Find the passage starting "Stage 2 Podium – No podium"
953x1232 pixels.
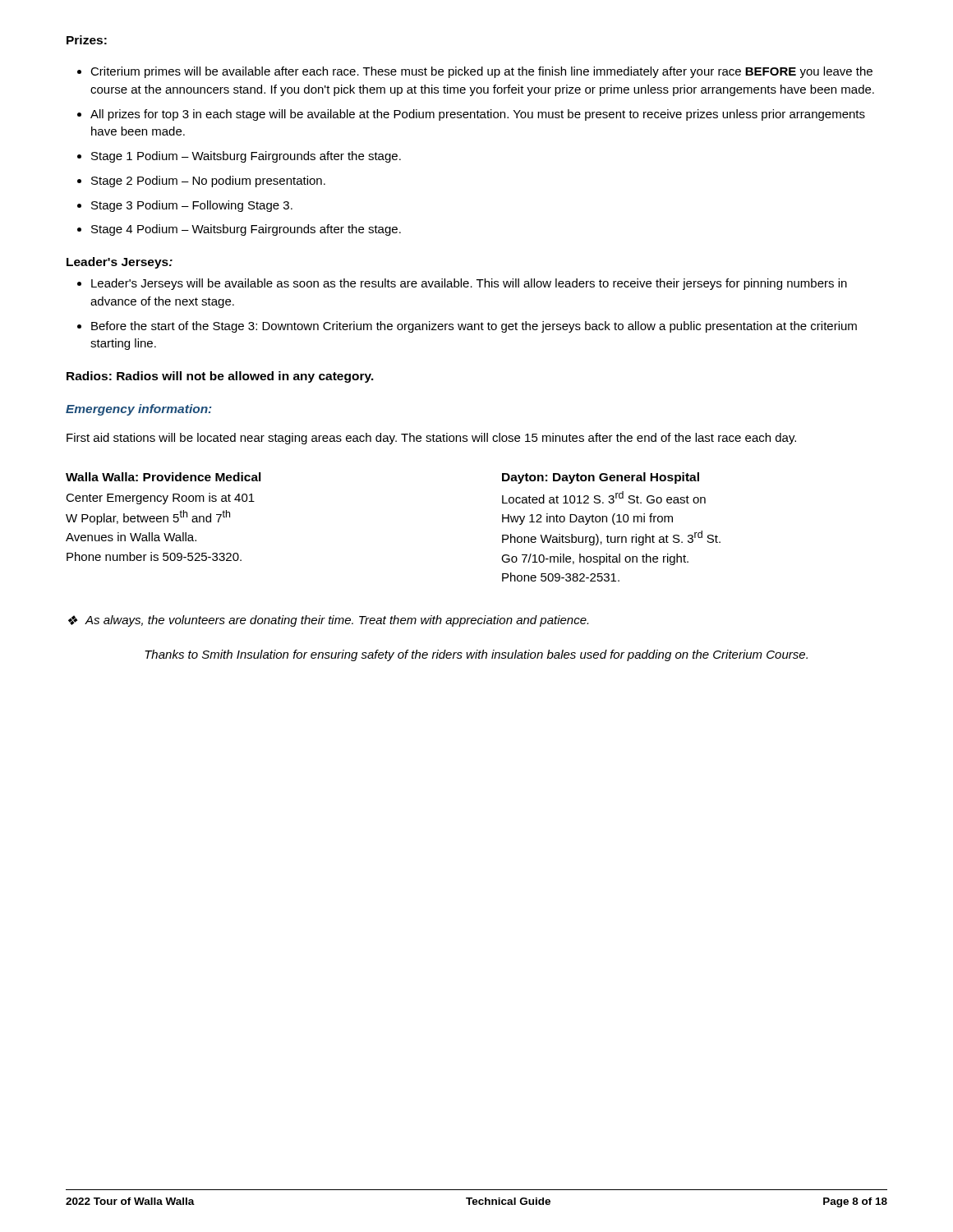(201, 182)
